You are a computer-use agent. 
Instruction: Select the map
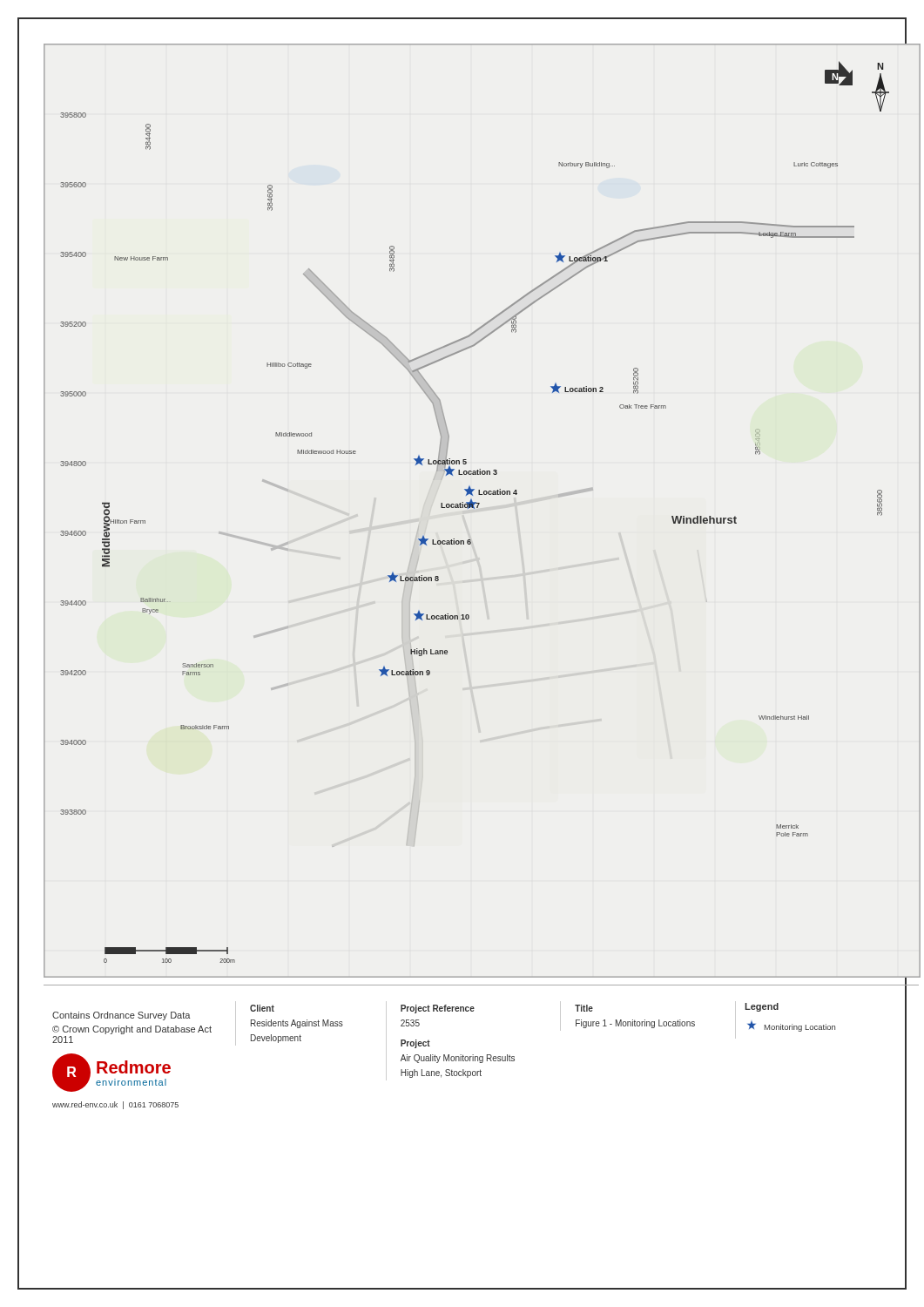[x=482, y=511]
